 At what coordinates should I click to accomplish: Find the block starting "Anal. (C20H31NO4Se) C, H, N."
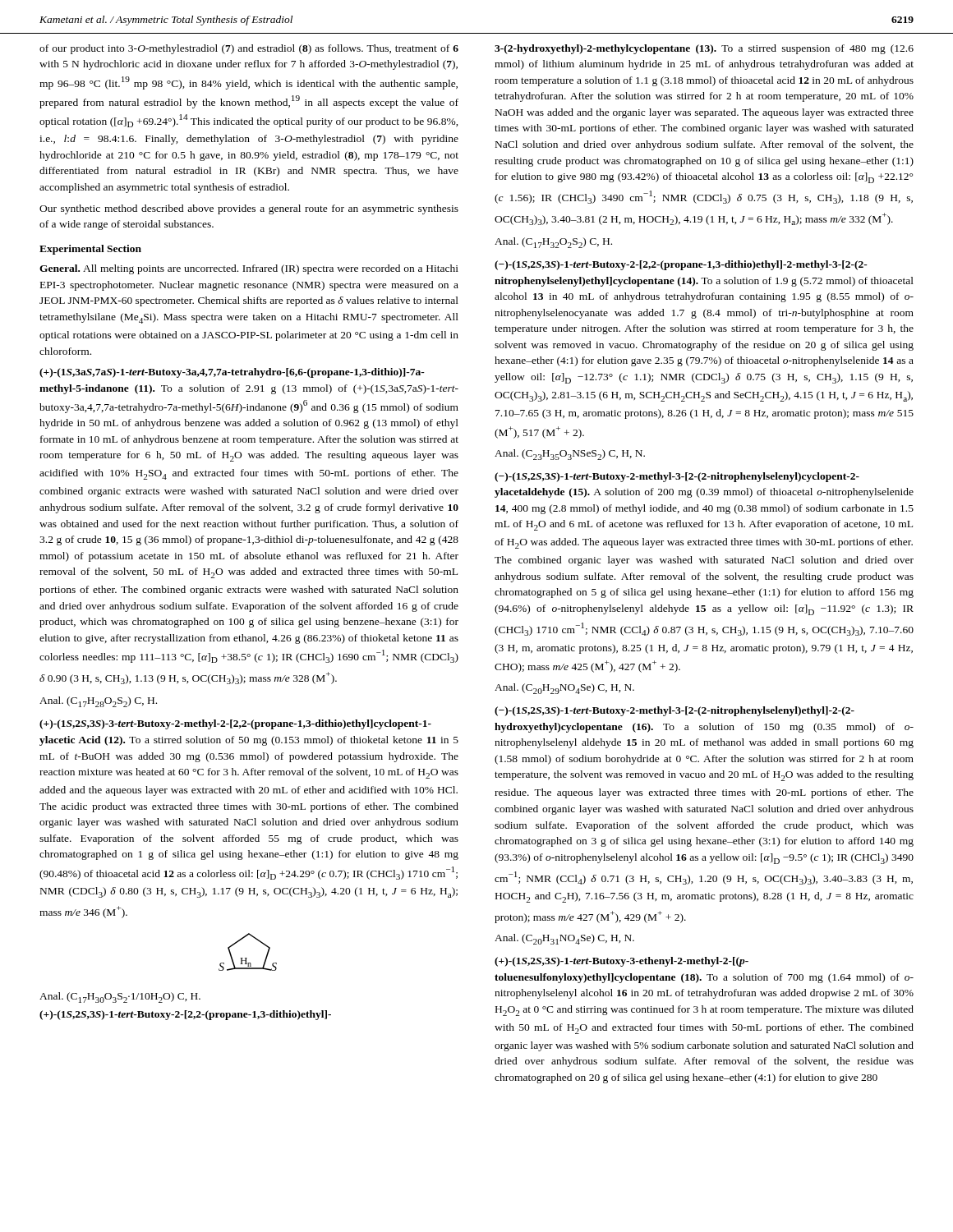pyautogui.click(x=564, y=939)
